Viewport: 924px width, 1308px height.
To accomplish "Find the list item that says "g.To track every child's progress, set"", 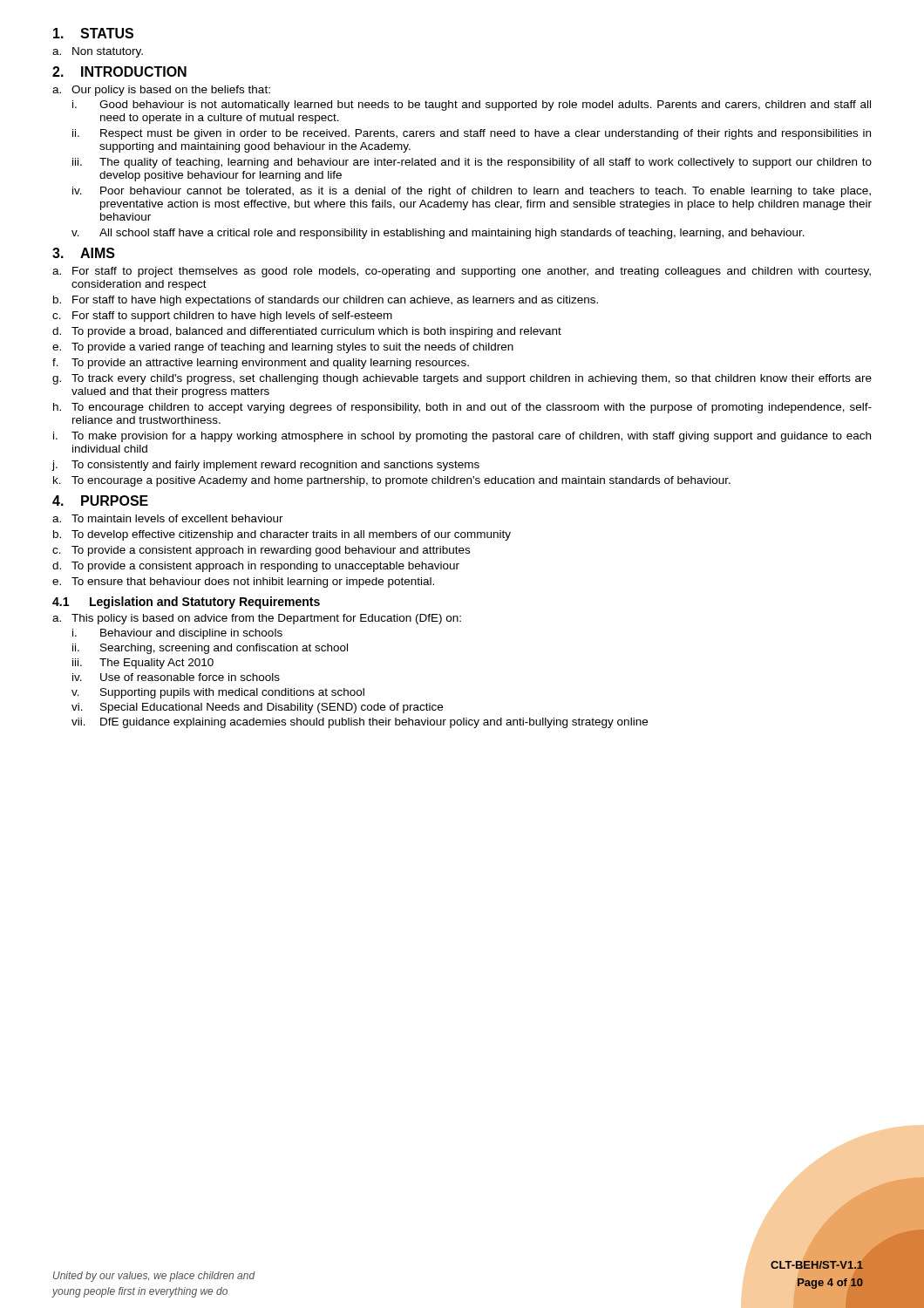I will pos(462,385).
